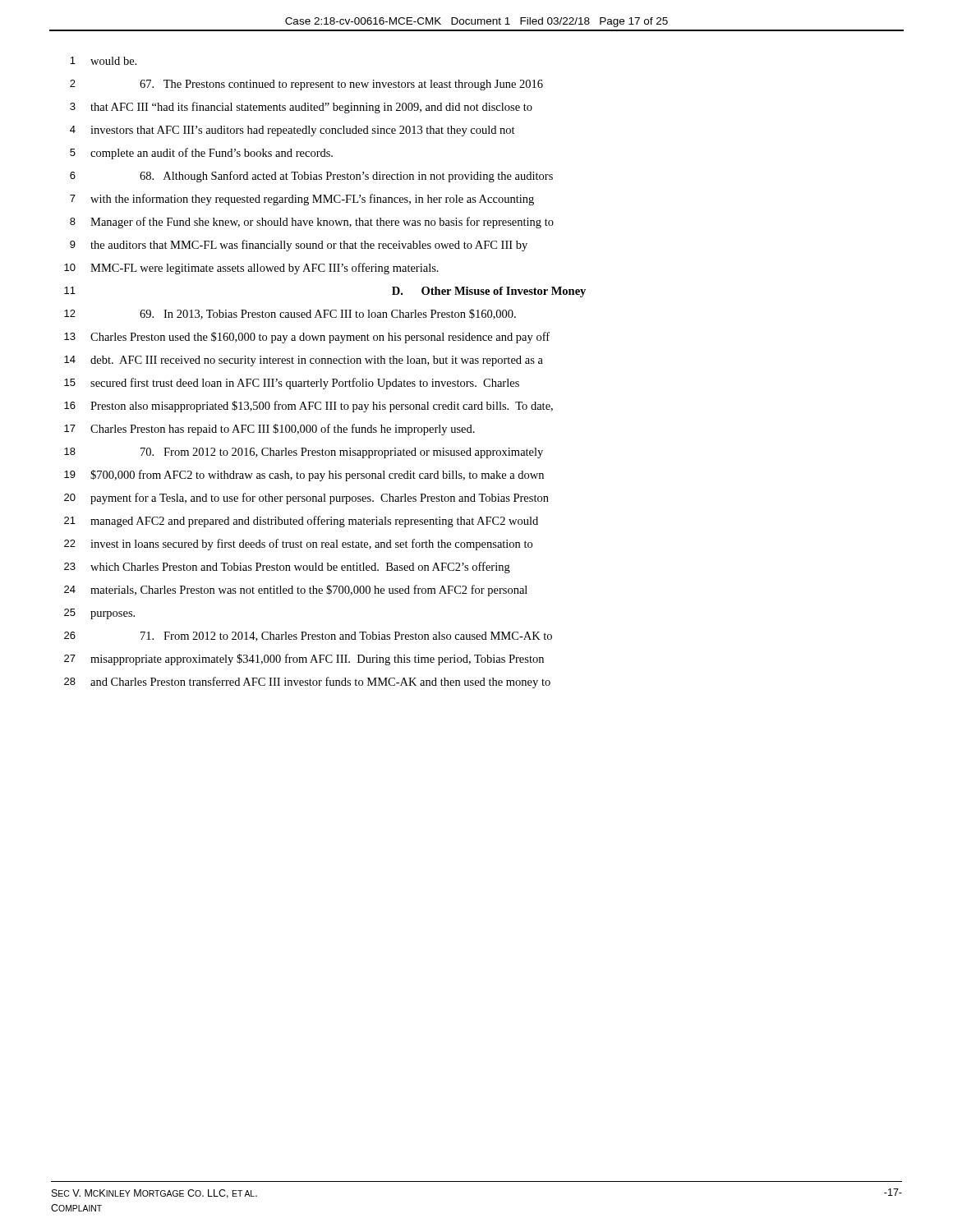Find the section header that reads "D. Other Misuse"
This screenshot has width=953, height=1232.
489,291
